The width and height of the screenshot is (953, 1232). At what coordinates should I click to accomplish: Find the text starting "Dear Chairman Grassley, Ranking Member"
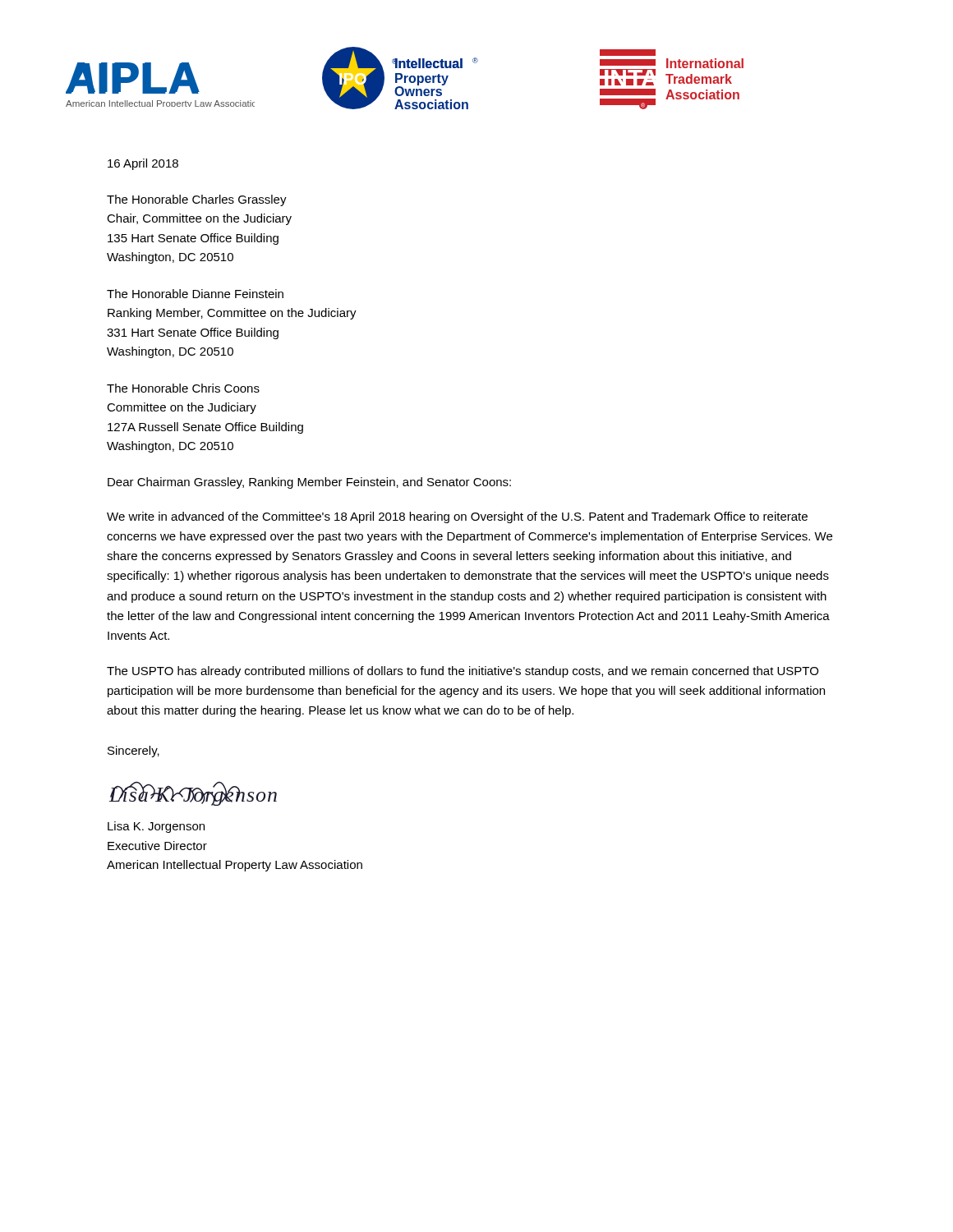pyautogui.click(x=309, y=482)
